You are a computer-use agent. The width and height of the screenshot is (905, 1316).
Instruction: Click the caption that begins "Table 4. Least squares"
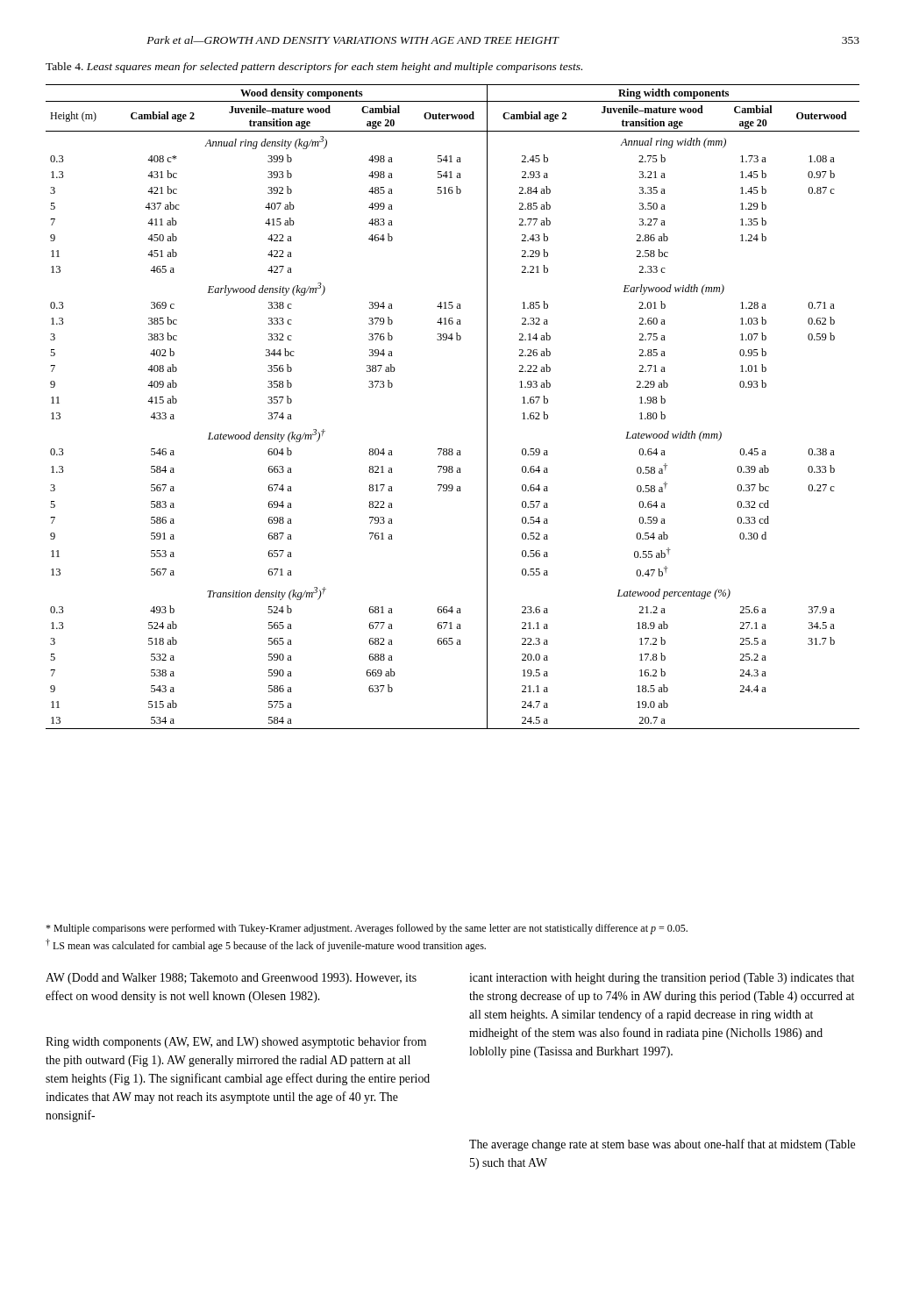point(315,66)
